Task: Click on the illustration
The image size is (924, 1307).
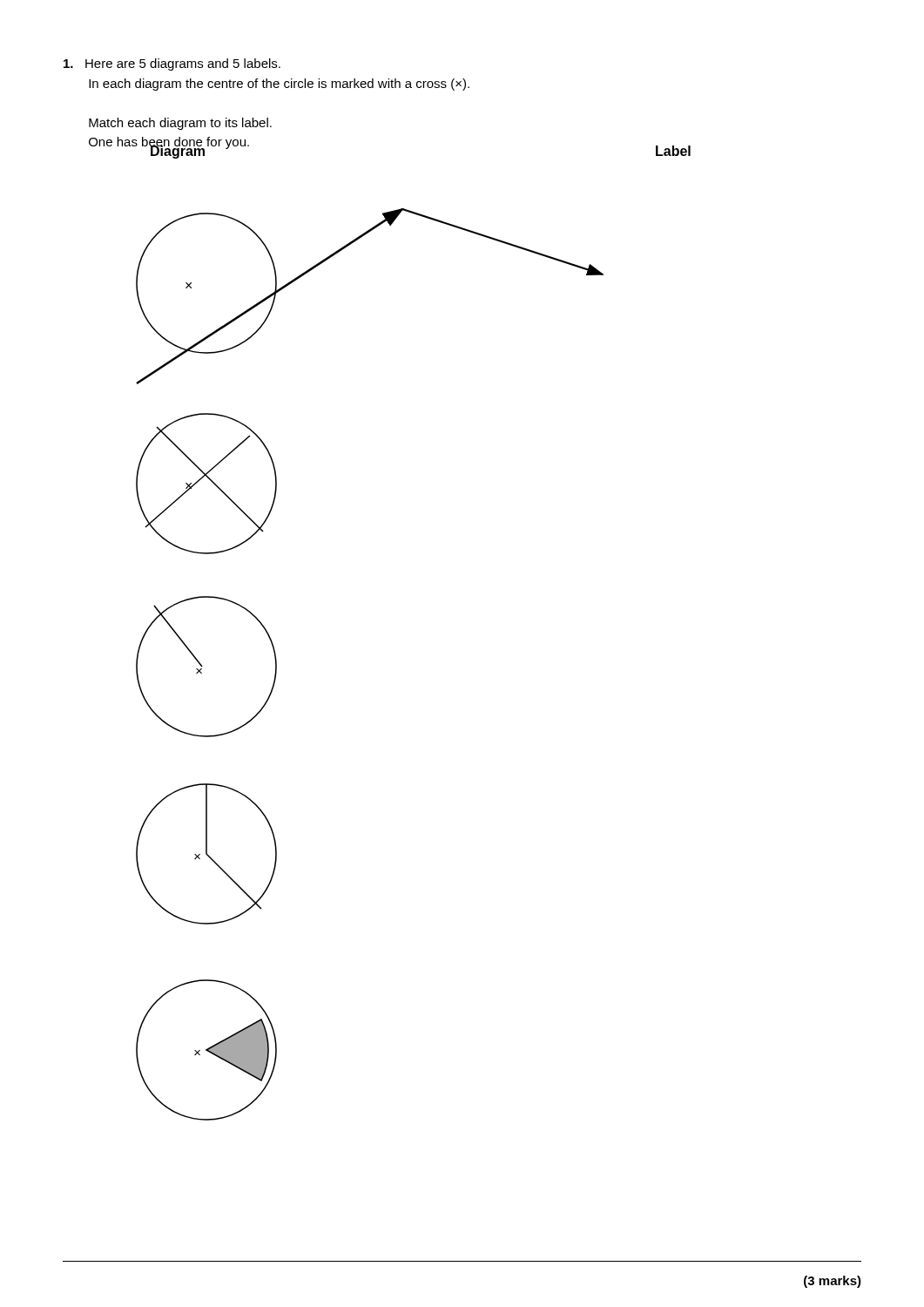Action: (463, 697)
